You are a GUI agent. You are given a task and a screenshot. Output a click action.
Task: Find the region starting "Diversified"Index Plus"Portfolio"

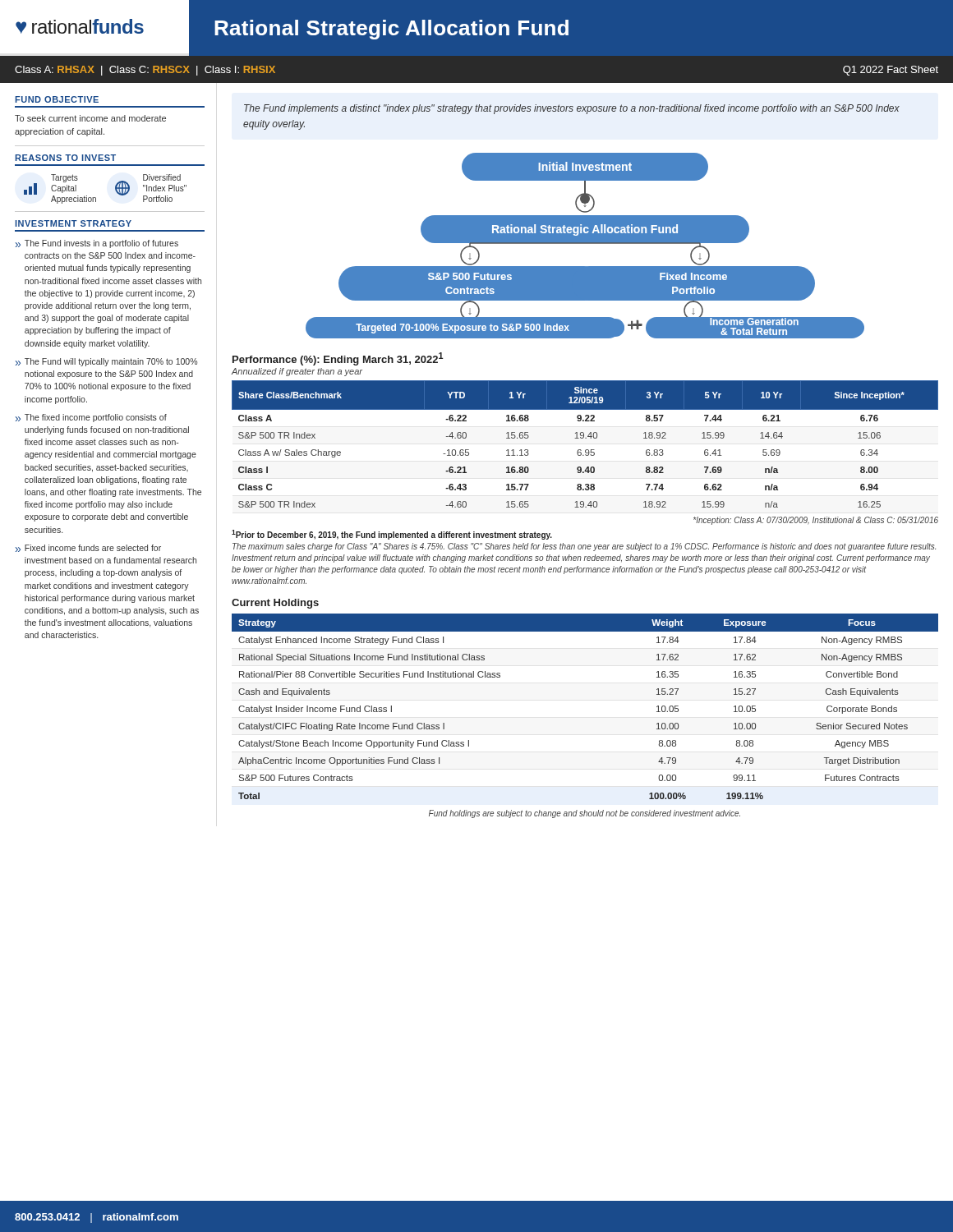point(147,188)
